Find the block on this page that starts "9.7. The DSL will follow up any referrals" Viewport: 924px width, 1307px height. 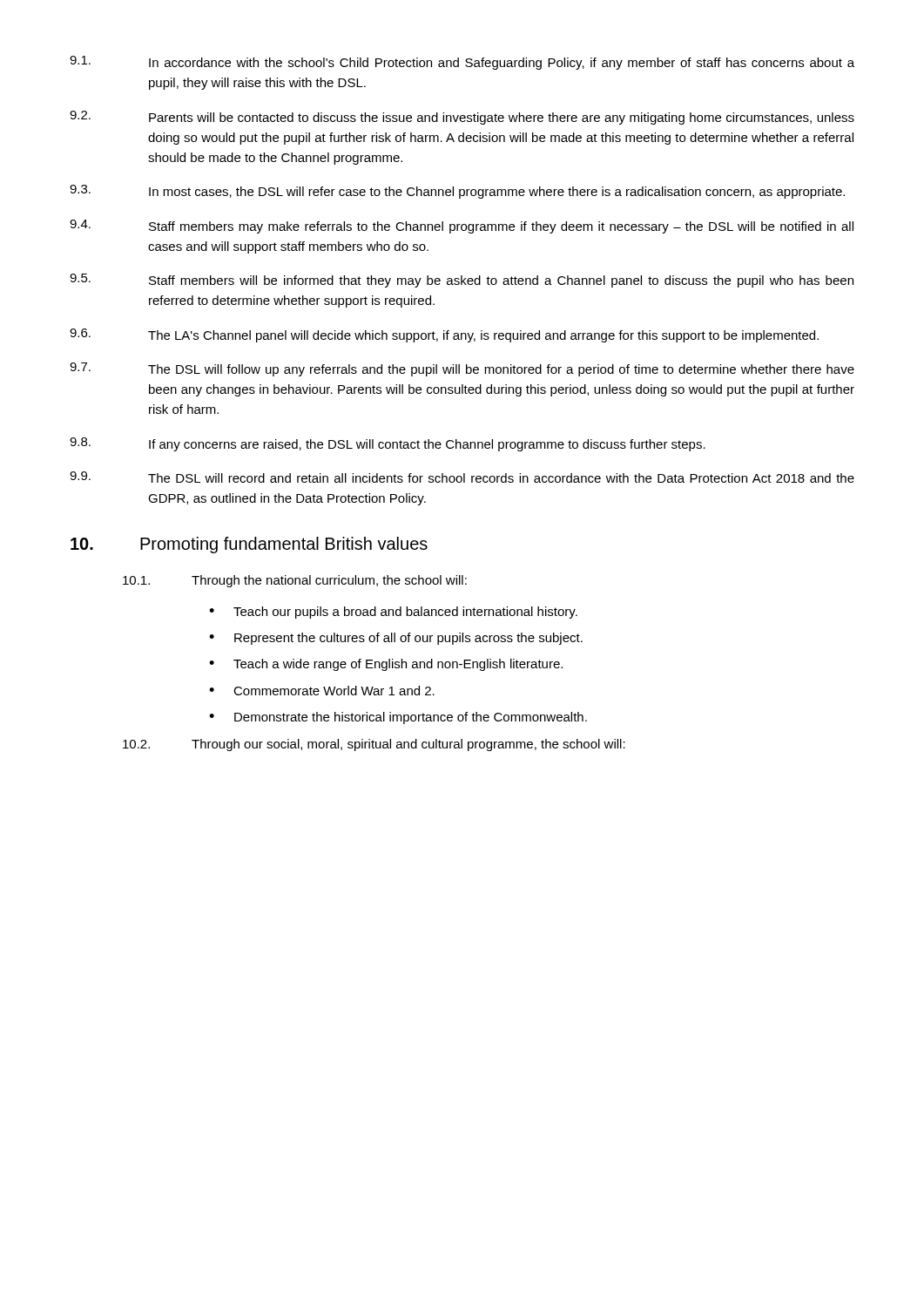[462, 389]
